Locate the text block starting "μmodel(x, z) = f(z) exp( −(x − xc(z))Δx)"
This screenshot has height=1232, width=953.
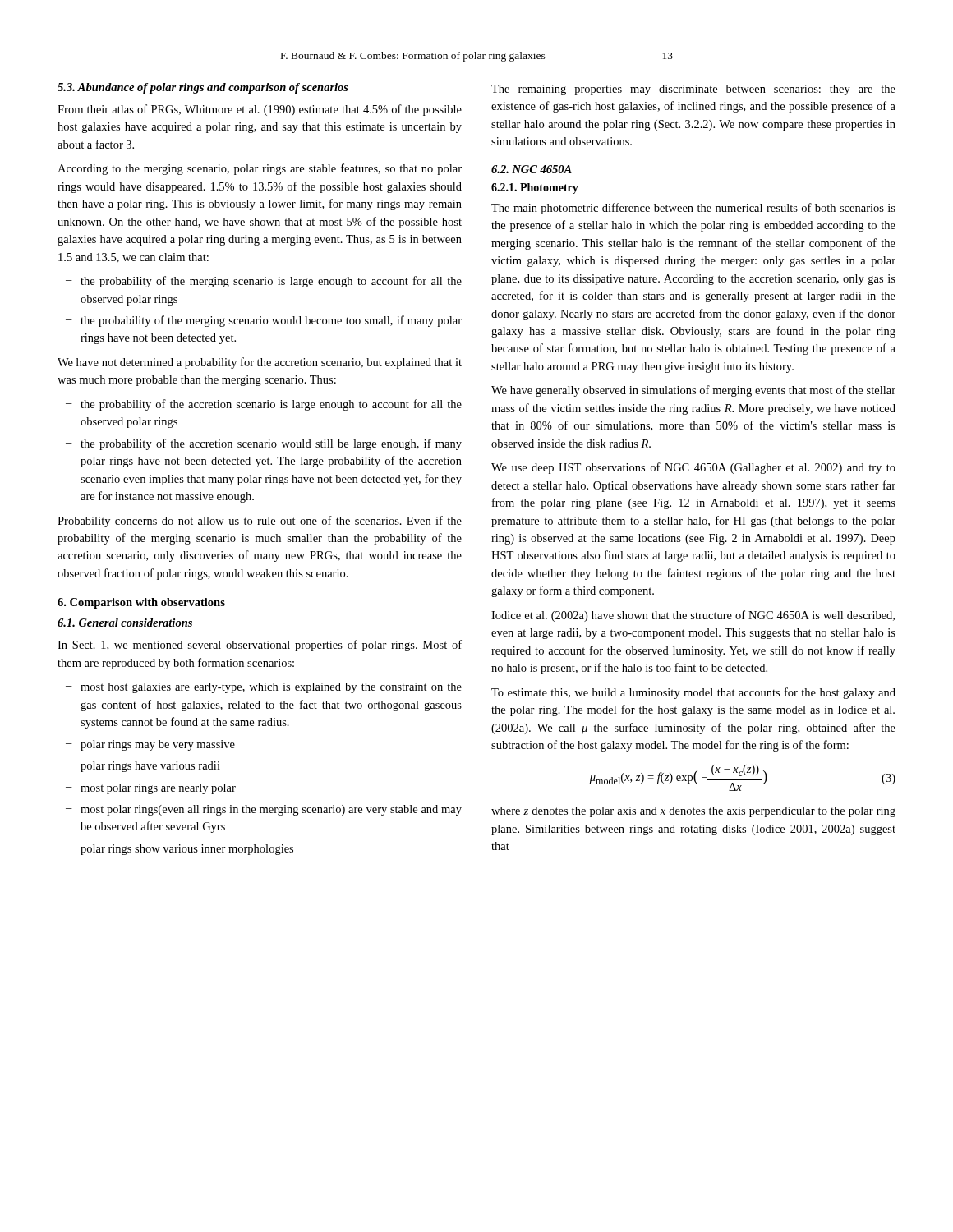[x=693, y=779]
